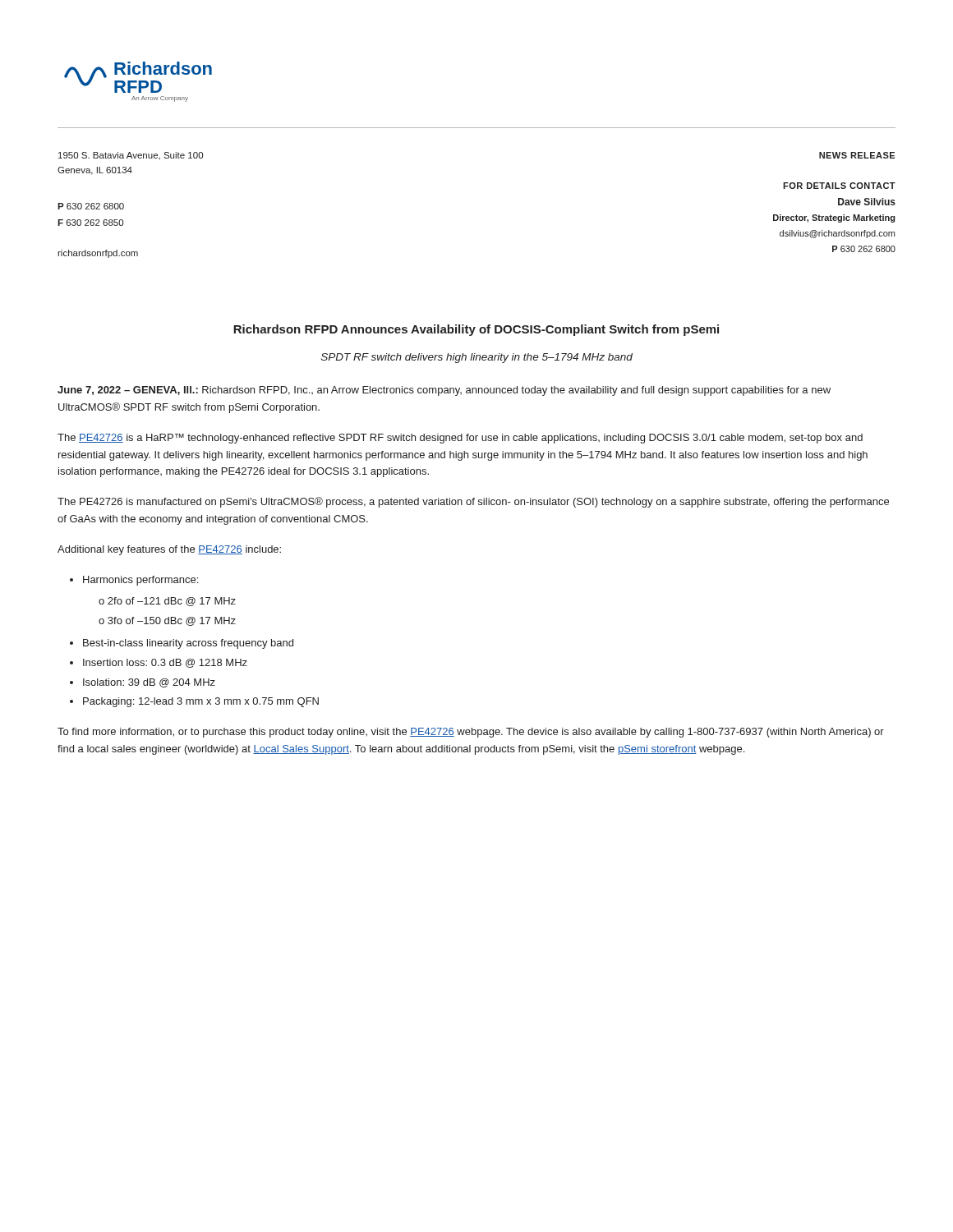Find the block on this page that starts "The PE42726 is manufactured on"
The height and width of the screenshot is (1232, 953).
(x=473, y=510)
